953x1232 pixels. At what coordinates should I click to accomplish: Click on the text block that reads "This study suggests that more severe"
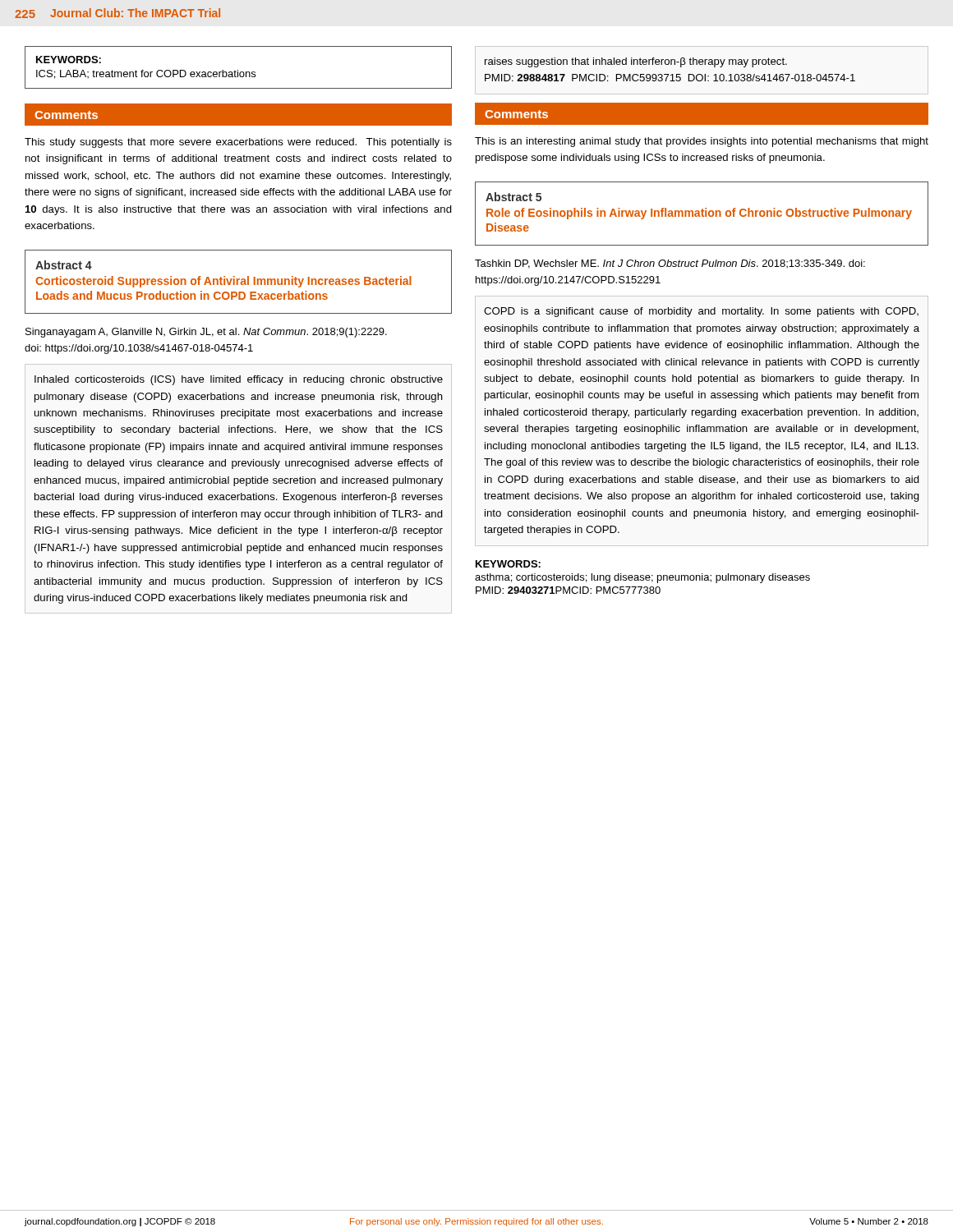pos(238,184)
